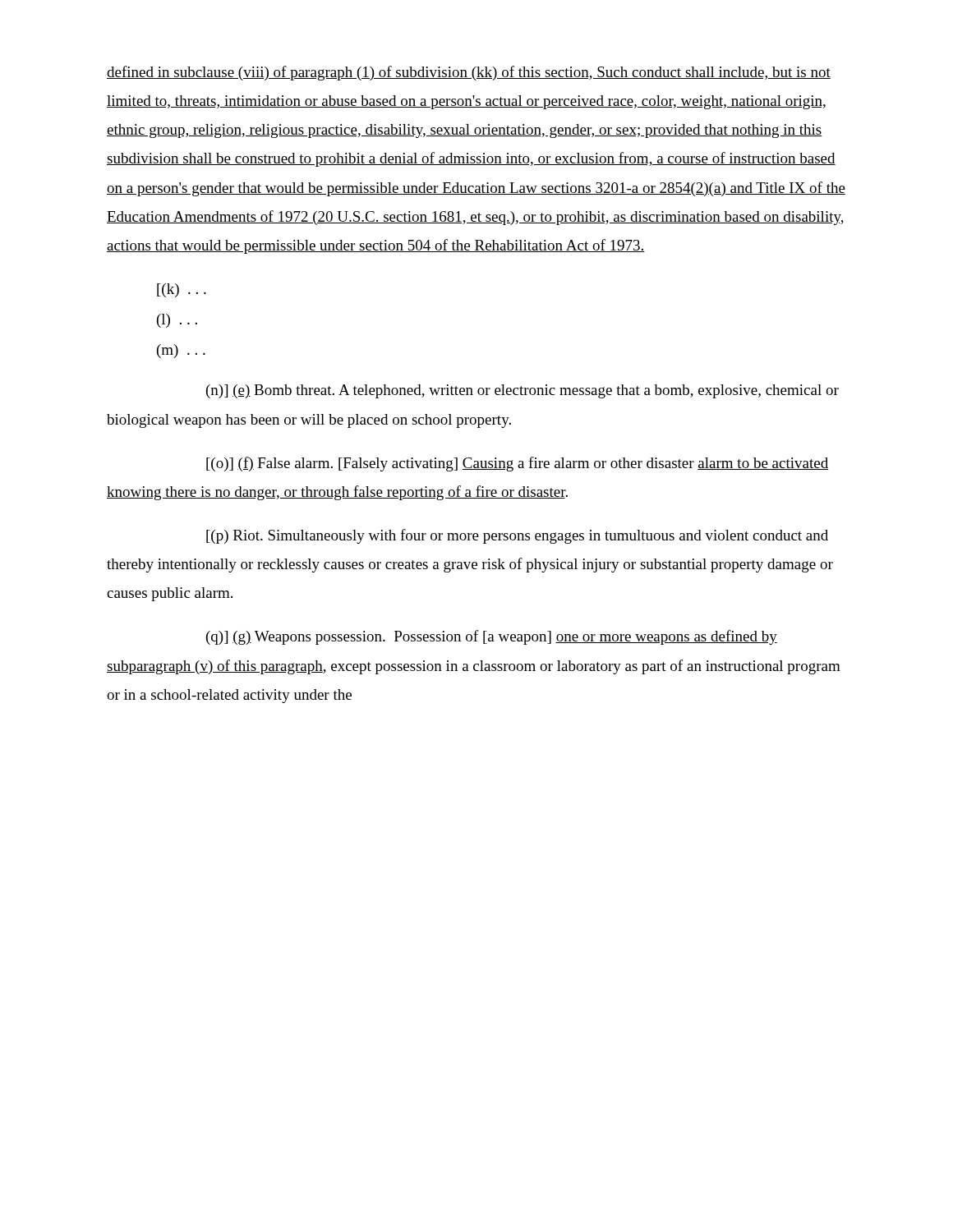Find the list item that reads "(l) . . ."
Screen dimensions: 1232x953
click(x=177, y=319)
